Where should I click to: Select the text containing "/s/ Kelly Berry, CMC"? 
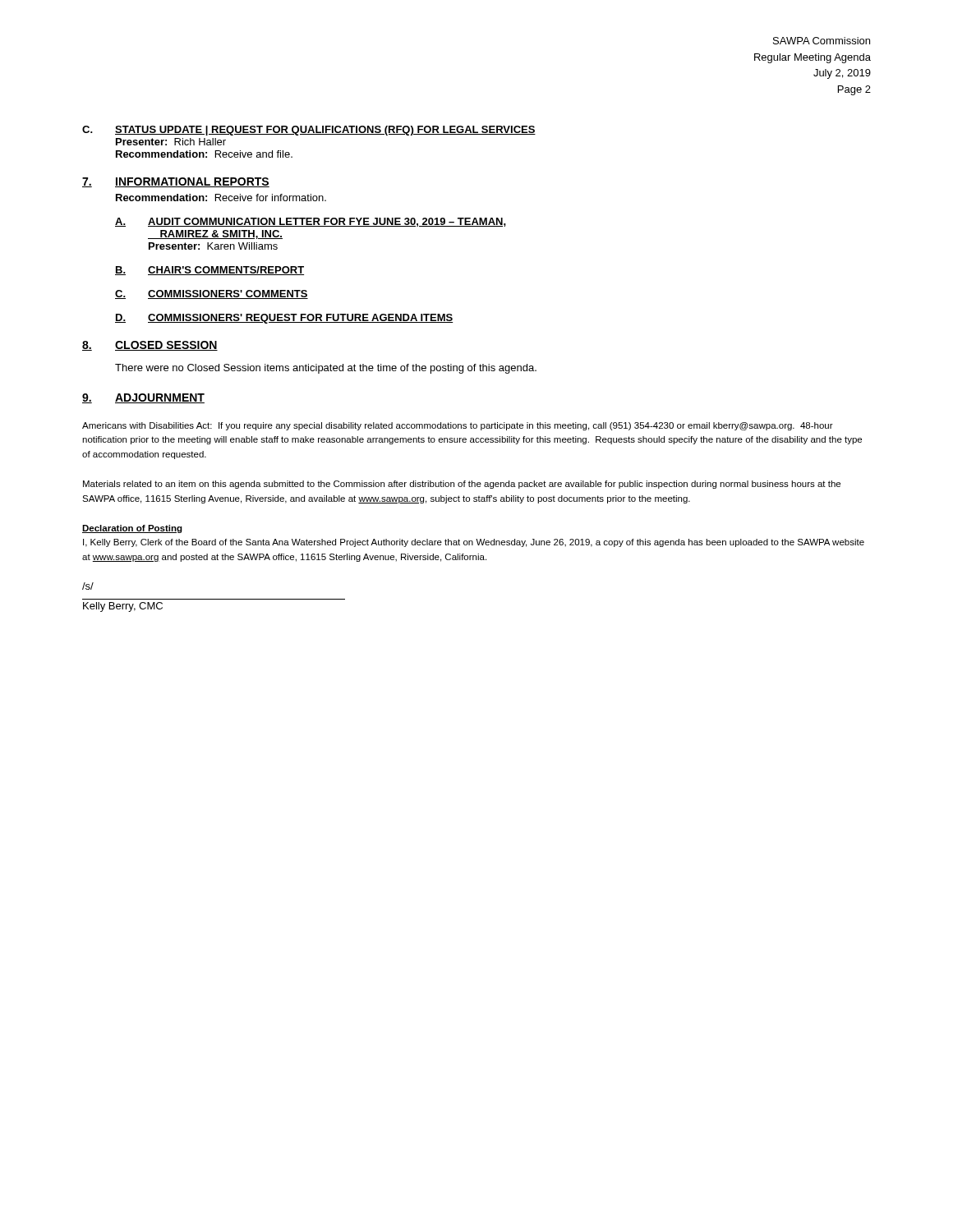(x=214, y=596)
